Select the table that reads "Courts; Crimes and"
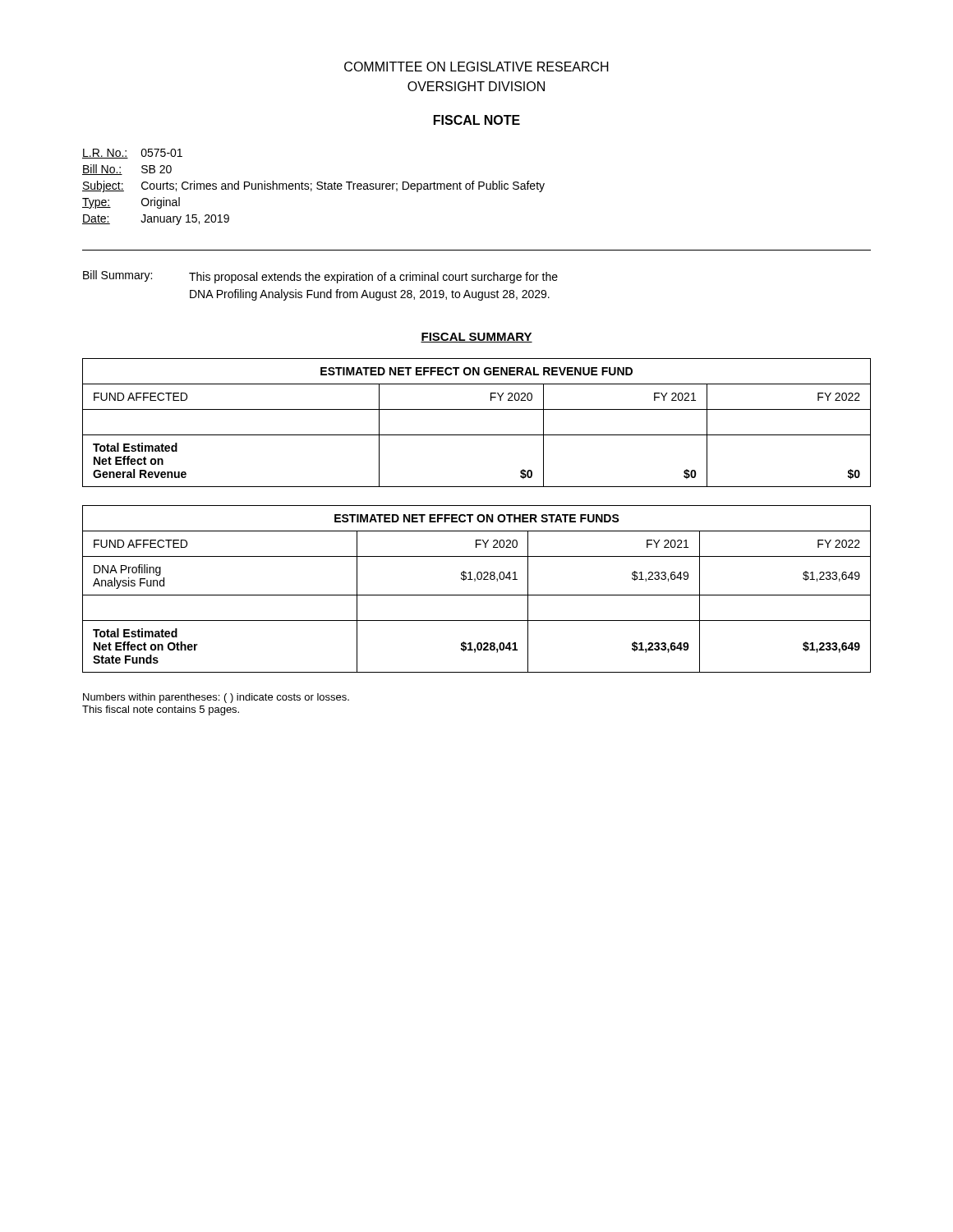The width and height of the screenshot is (953, 1232). (476, 186)
